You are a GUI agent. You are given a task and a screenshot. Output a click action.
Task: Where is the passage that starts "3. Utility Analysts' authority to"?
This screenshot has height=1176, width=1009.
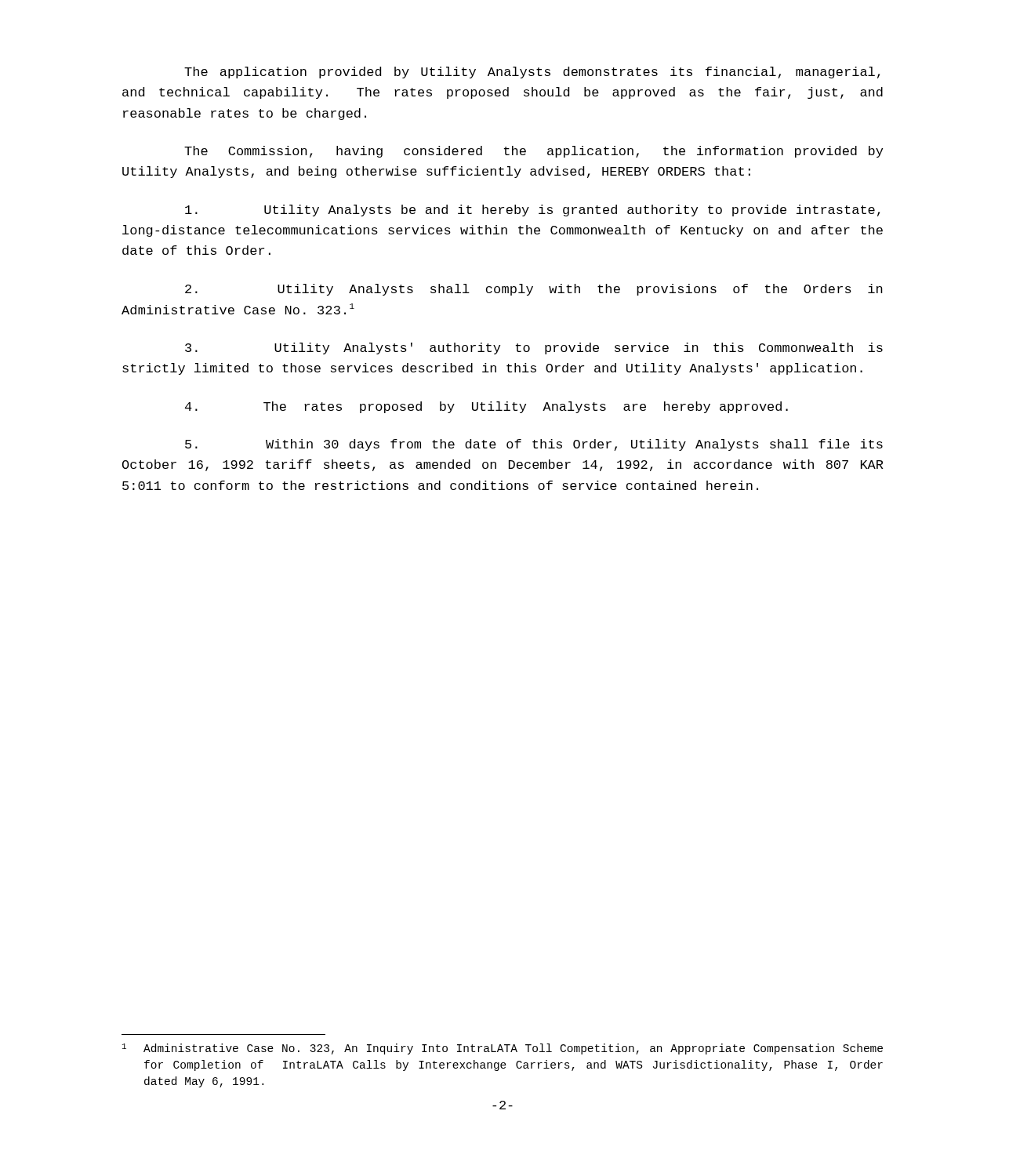(503, 358)
